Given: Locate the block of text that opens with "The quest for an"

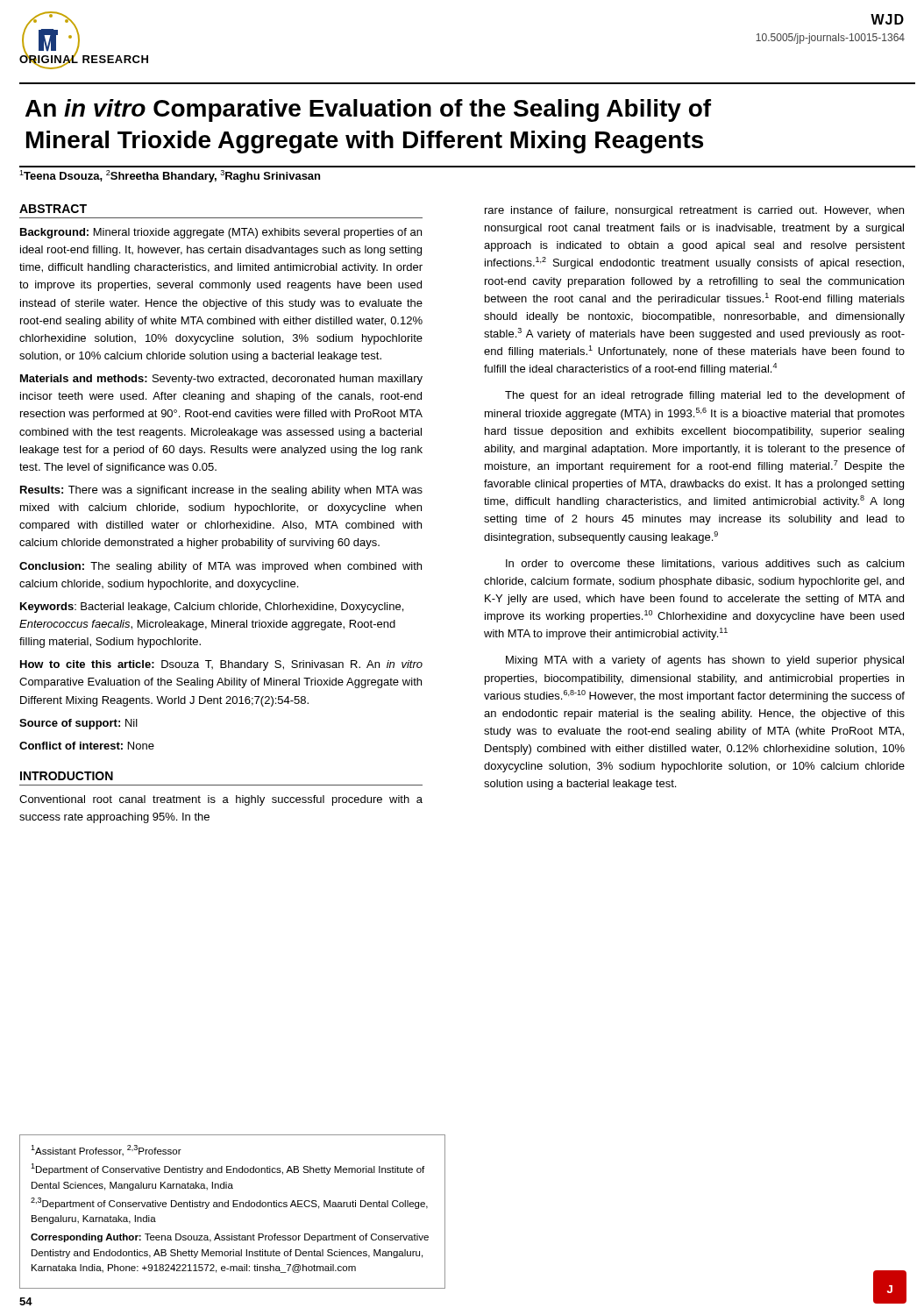Looking at the screenshot, I should coord(694,466).
